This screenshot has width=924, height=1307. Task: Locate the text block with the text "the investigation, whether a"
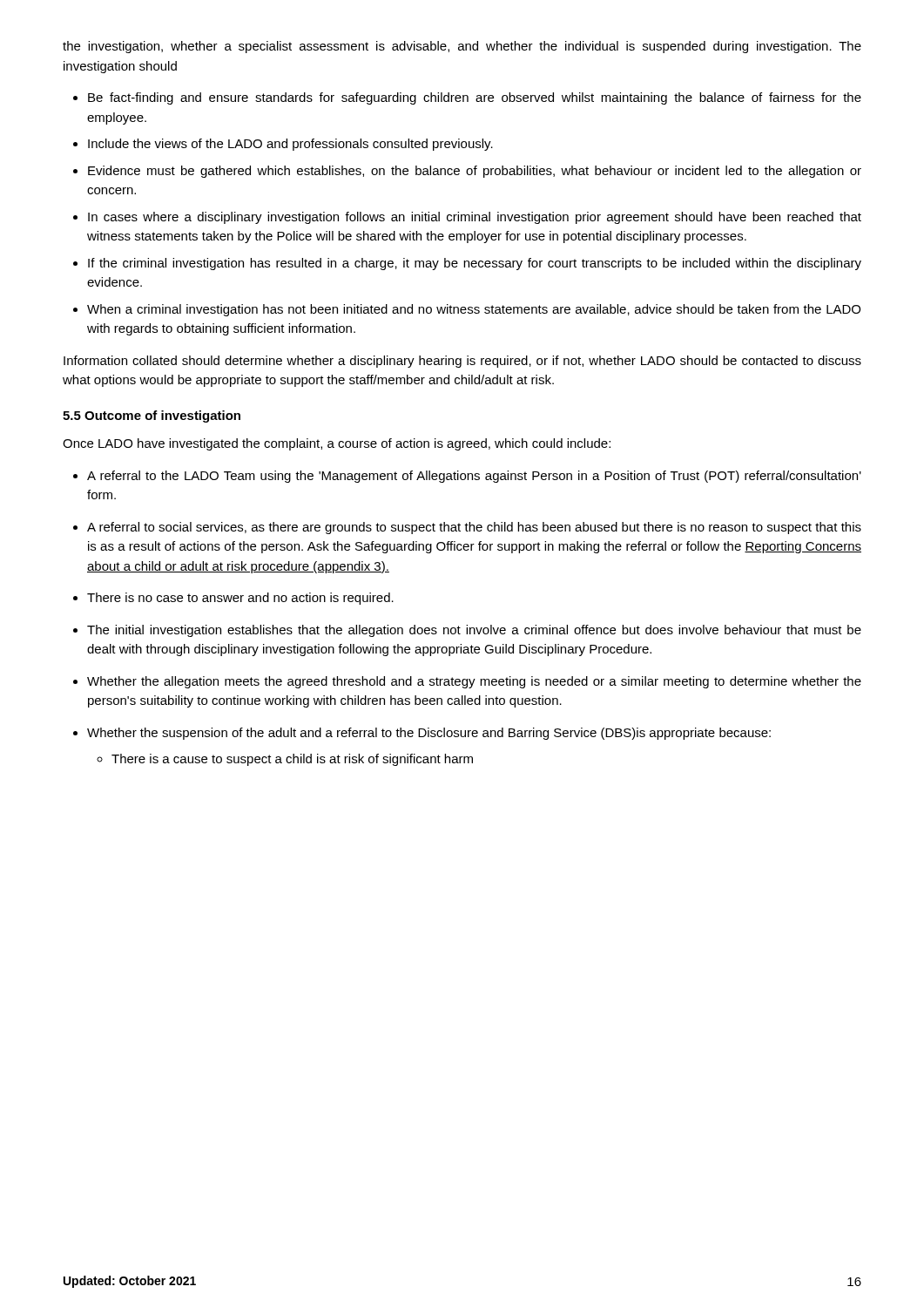tap(462, 56)
